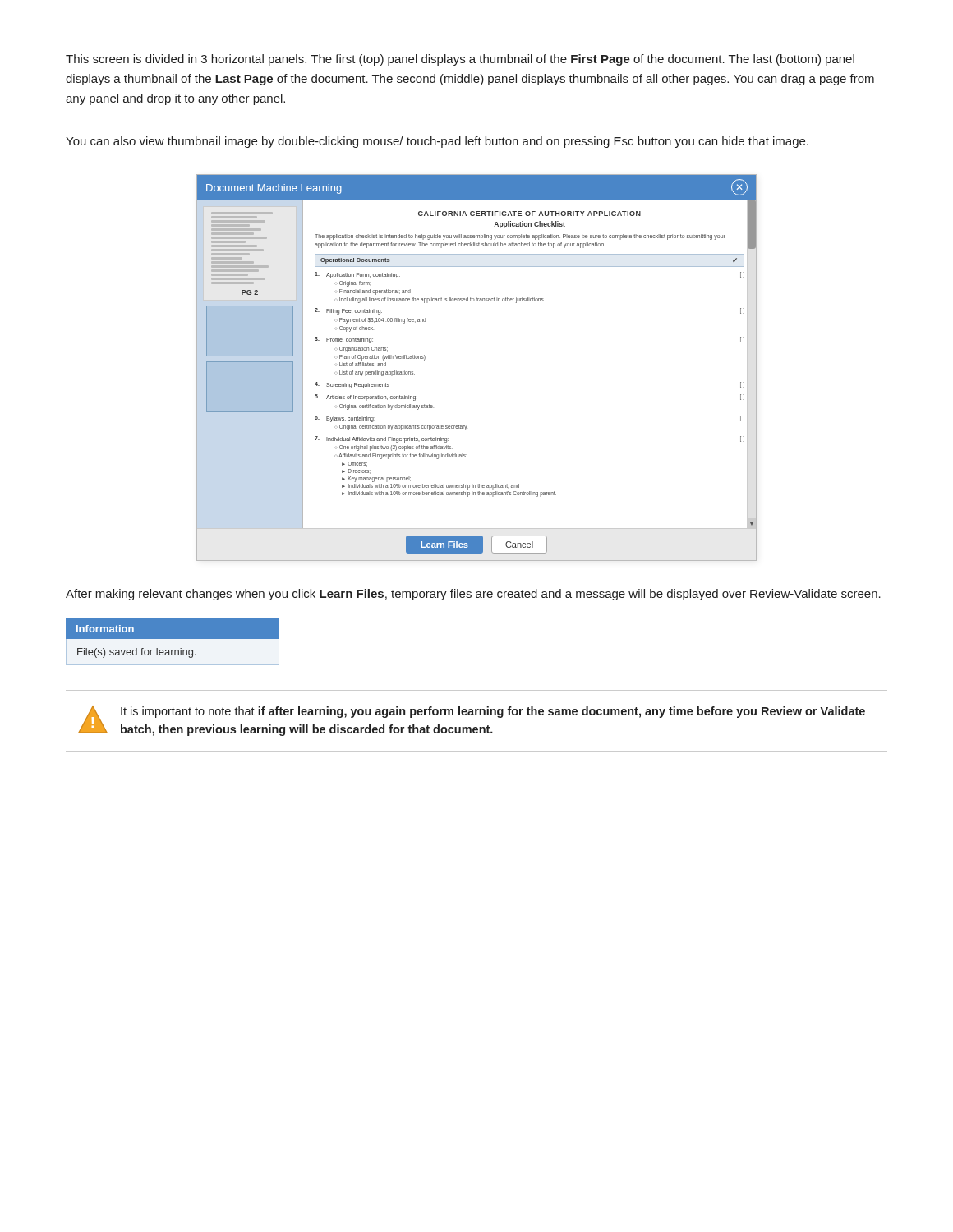
Task: Select the text block that reads "! It is important to note that if"
Action: [476, 721]
